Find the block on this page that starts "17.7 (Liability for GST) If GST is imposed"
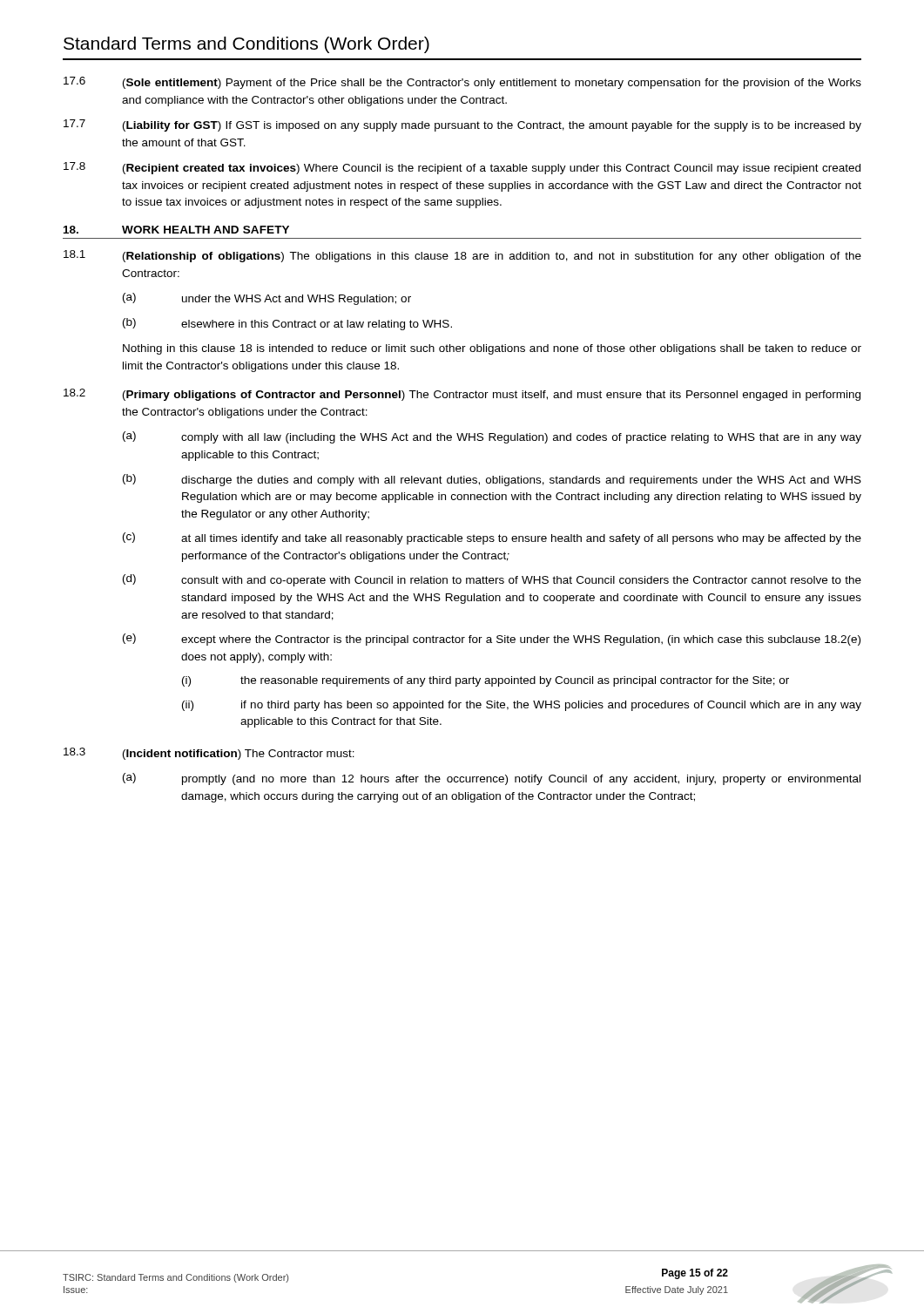Image resolution: width=924 pixels, height=1307 pixels. (x=462, y=134)
